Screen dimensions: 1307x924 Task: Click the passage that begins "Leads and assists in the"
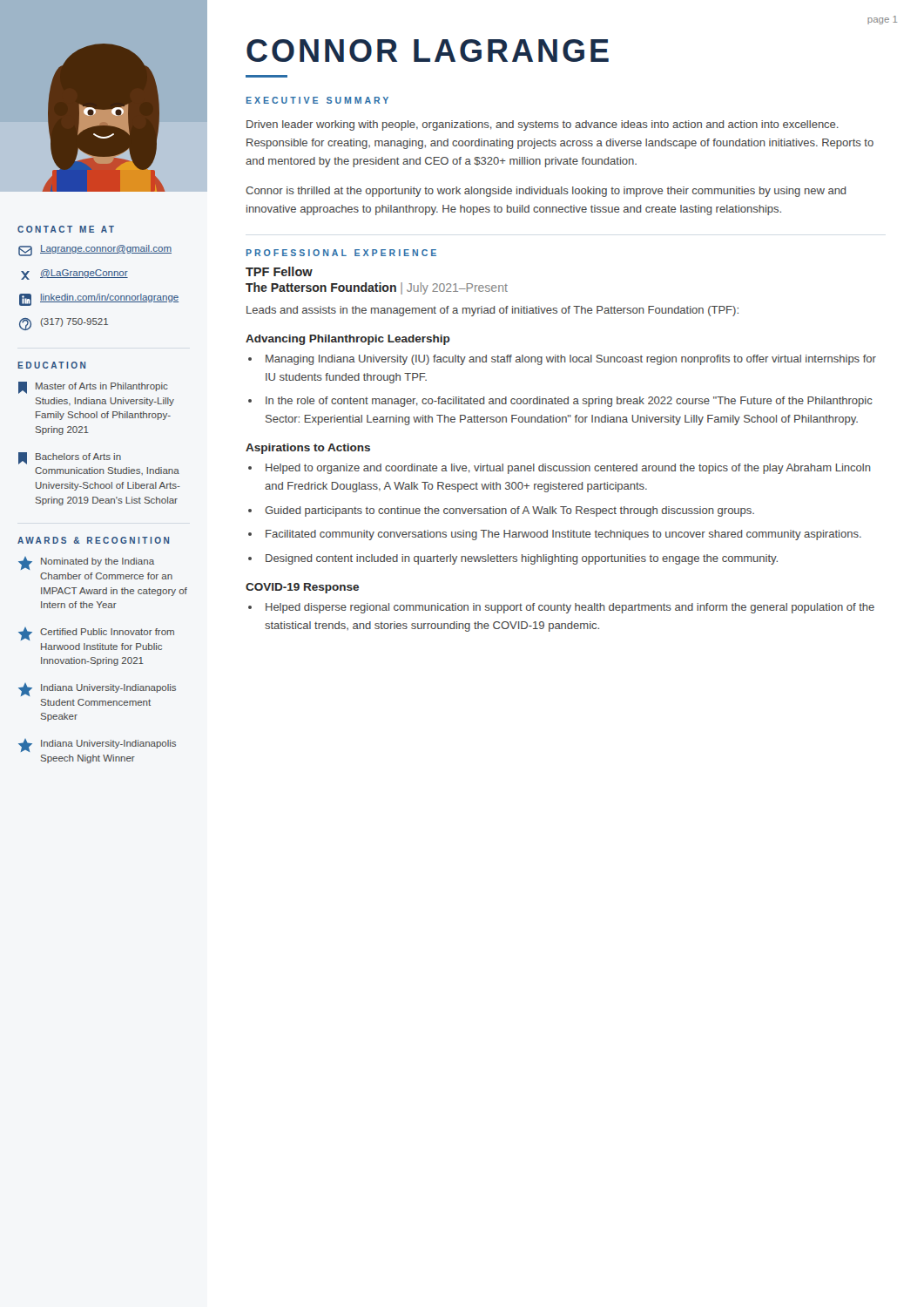(492, 310)
